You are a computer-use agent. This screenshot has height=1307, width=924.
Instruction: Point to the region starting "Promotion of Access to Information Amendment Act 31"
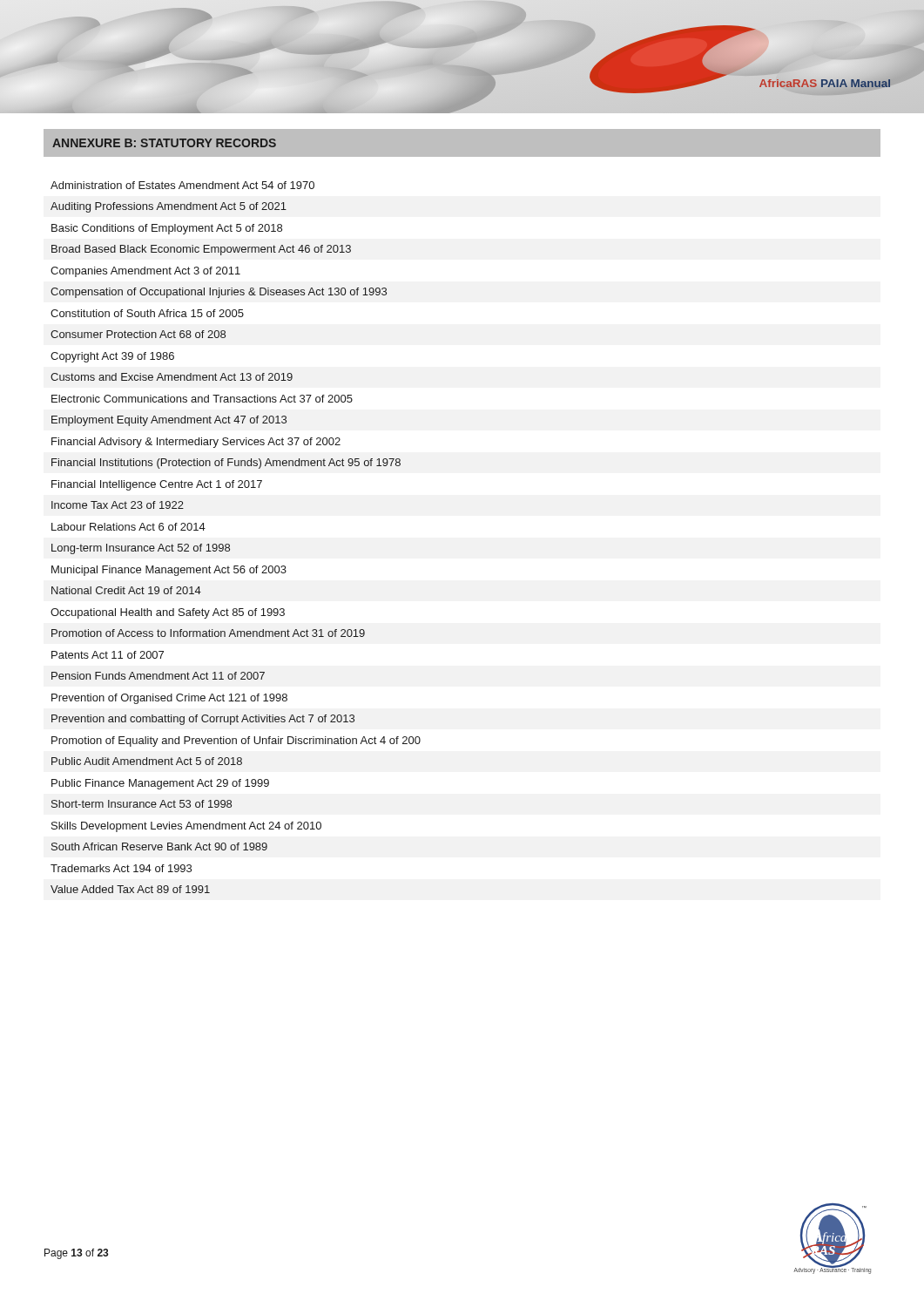click(x=208, y=633)
